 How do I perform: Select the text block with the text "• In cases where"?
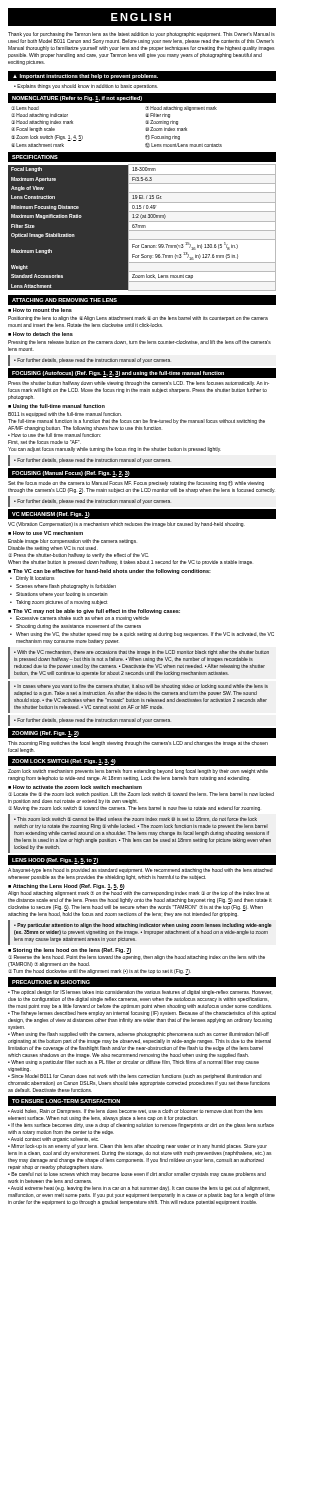pyautogui.click(x=141, y=696)
